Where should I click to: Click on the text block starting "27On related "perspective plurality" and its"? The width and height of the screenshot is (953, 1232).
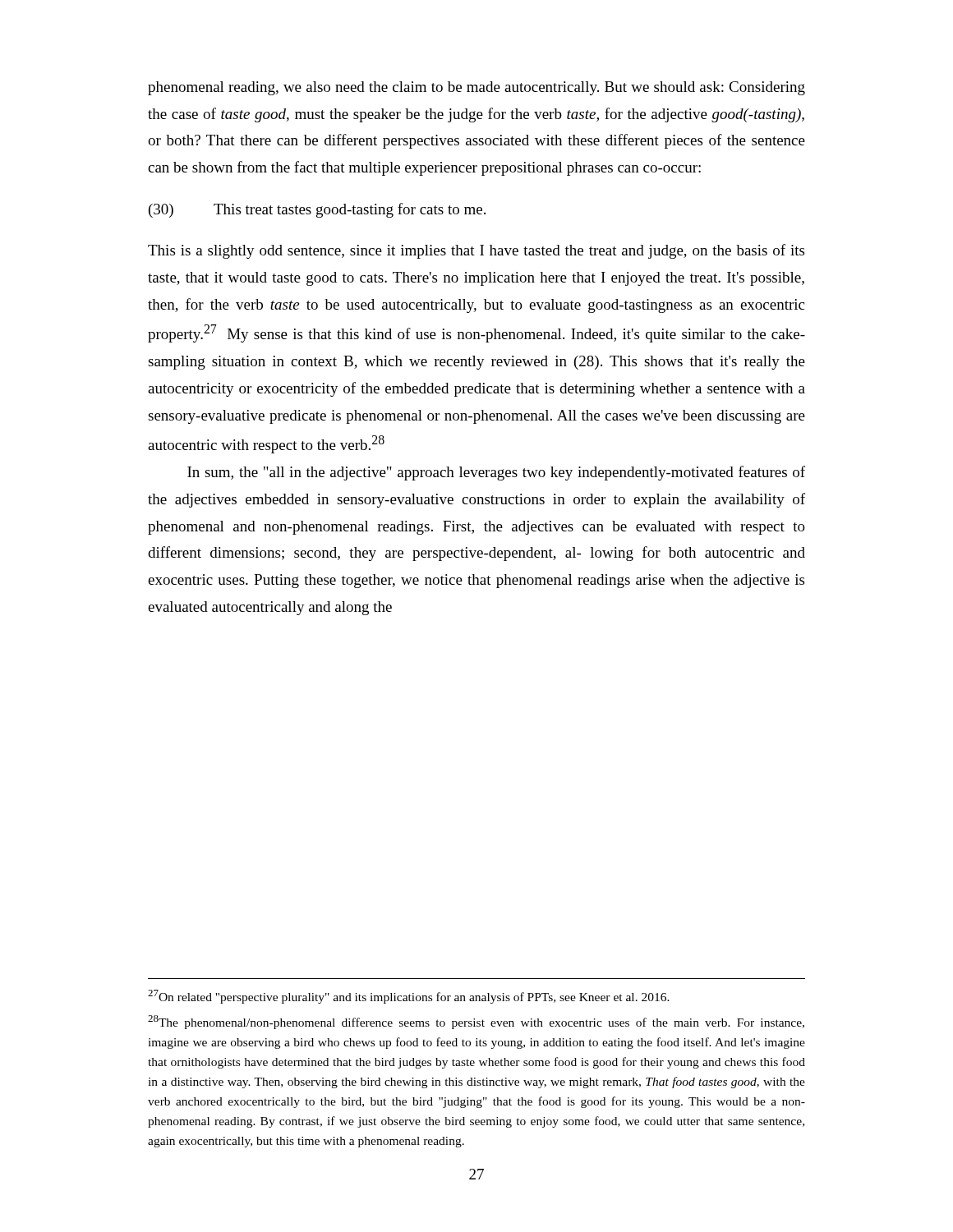[476, 1068]
